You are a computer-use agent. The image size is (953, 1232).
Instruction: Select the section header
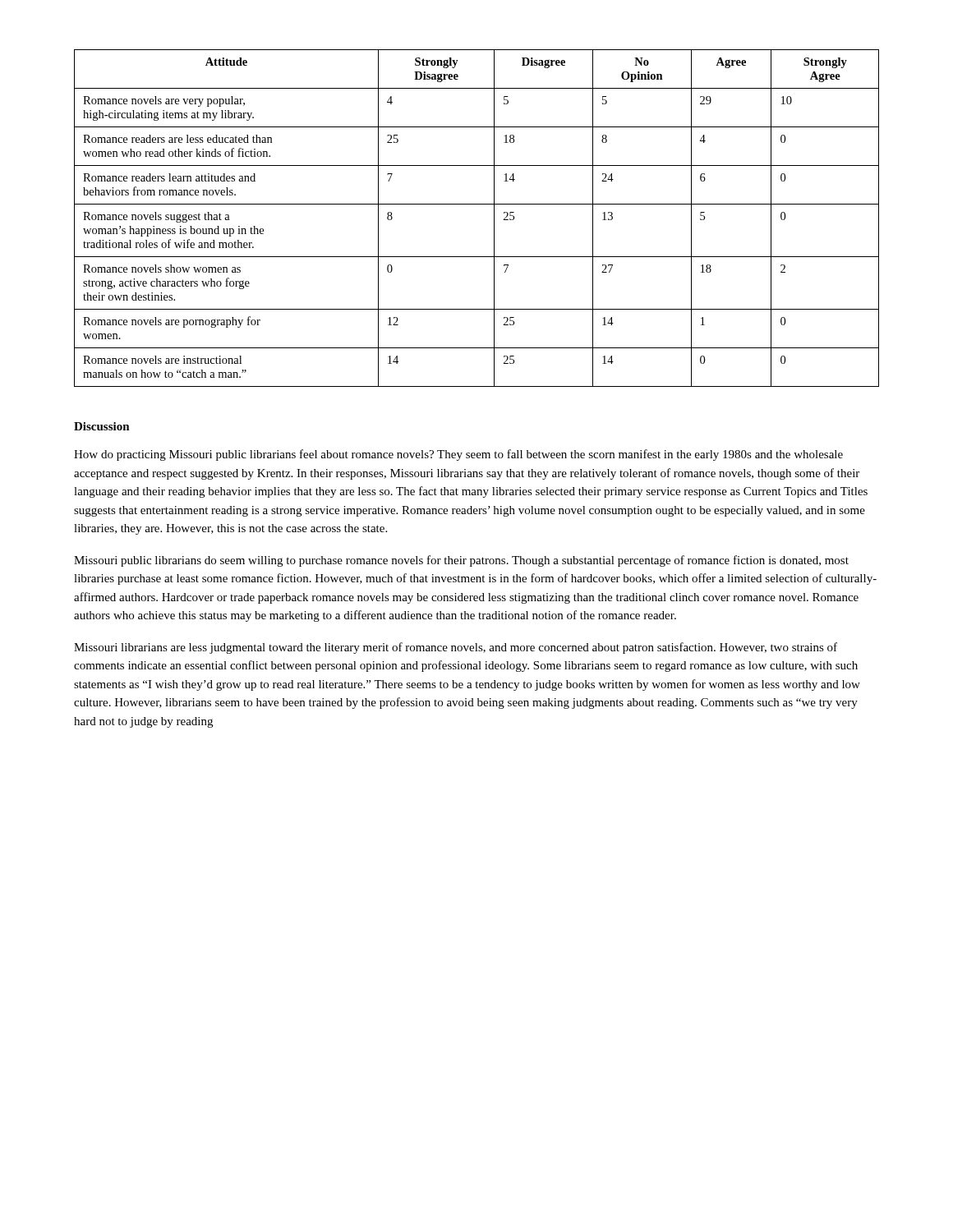tap(102, 426)
